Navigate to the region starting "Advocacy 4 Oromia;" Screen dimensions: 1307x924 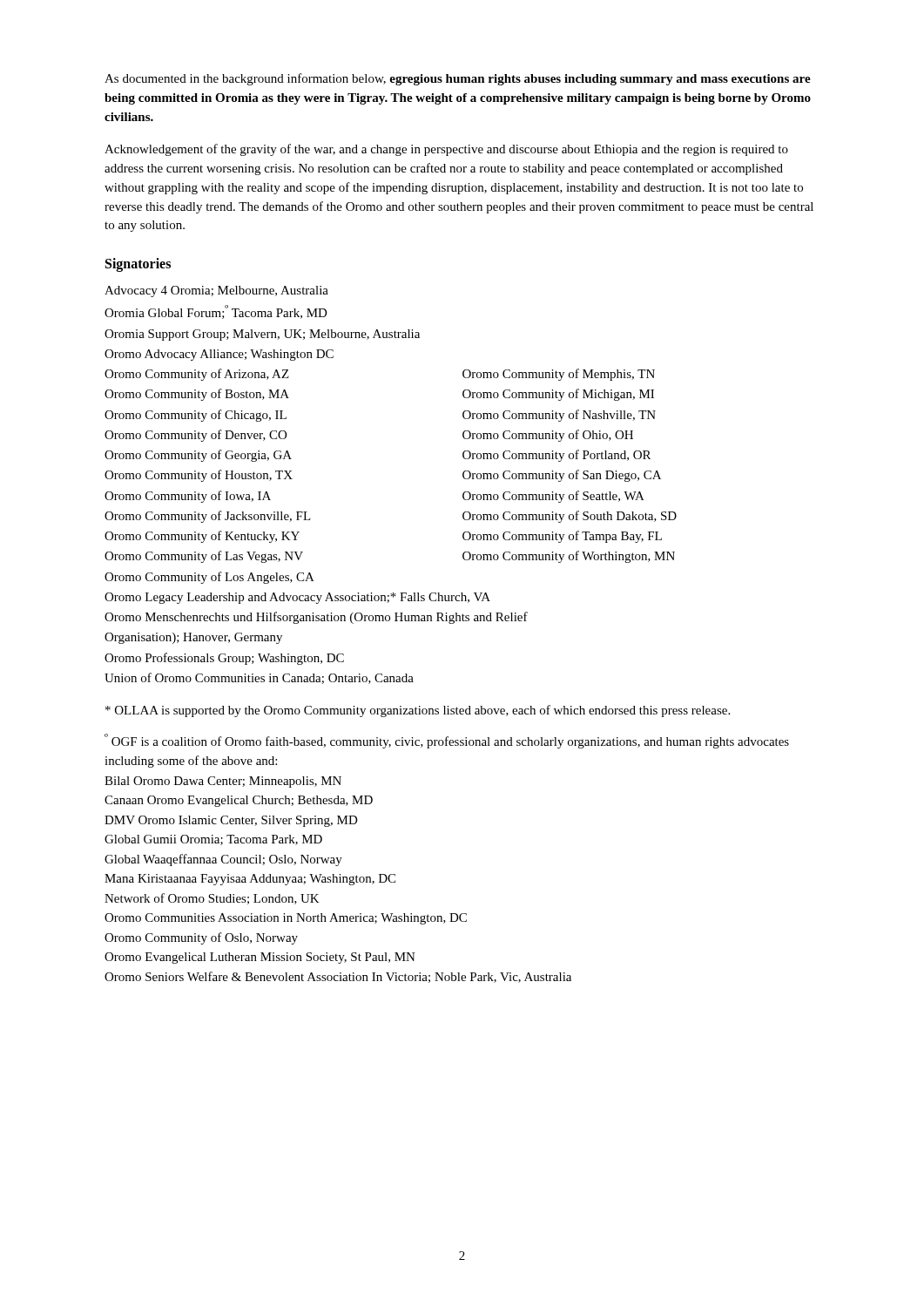click(x=216, y=290)
